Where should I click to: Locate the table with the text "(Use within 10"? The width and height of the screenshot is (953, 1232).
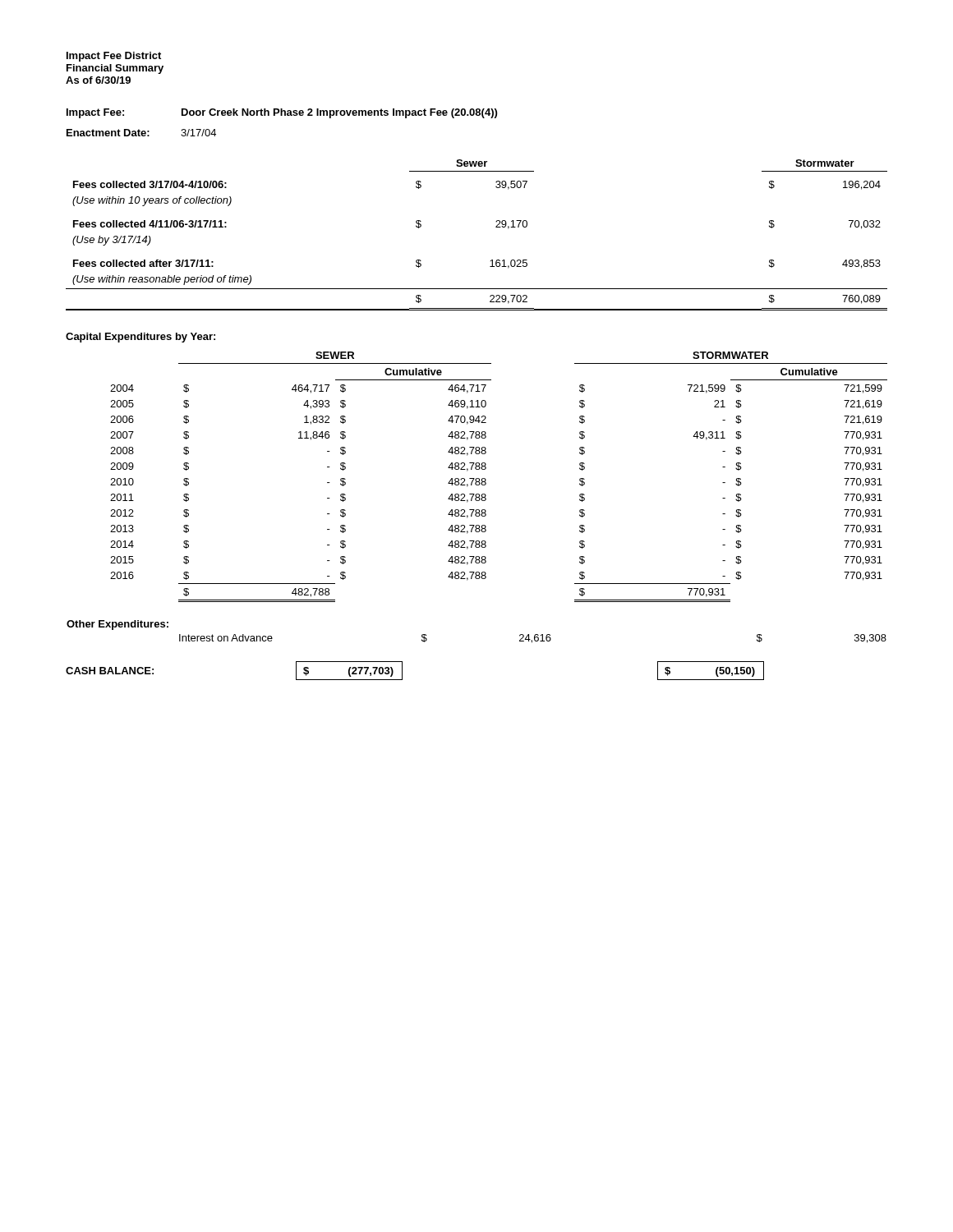click(476, 233)
